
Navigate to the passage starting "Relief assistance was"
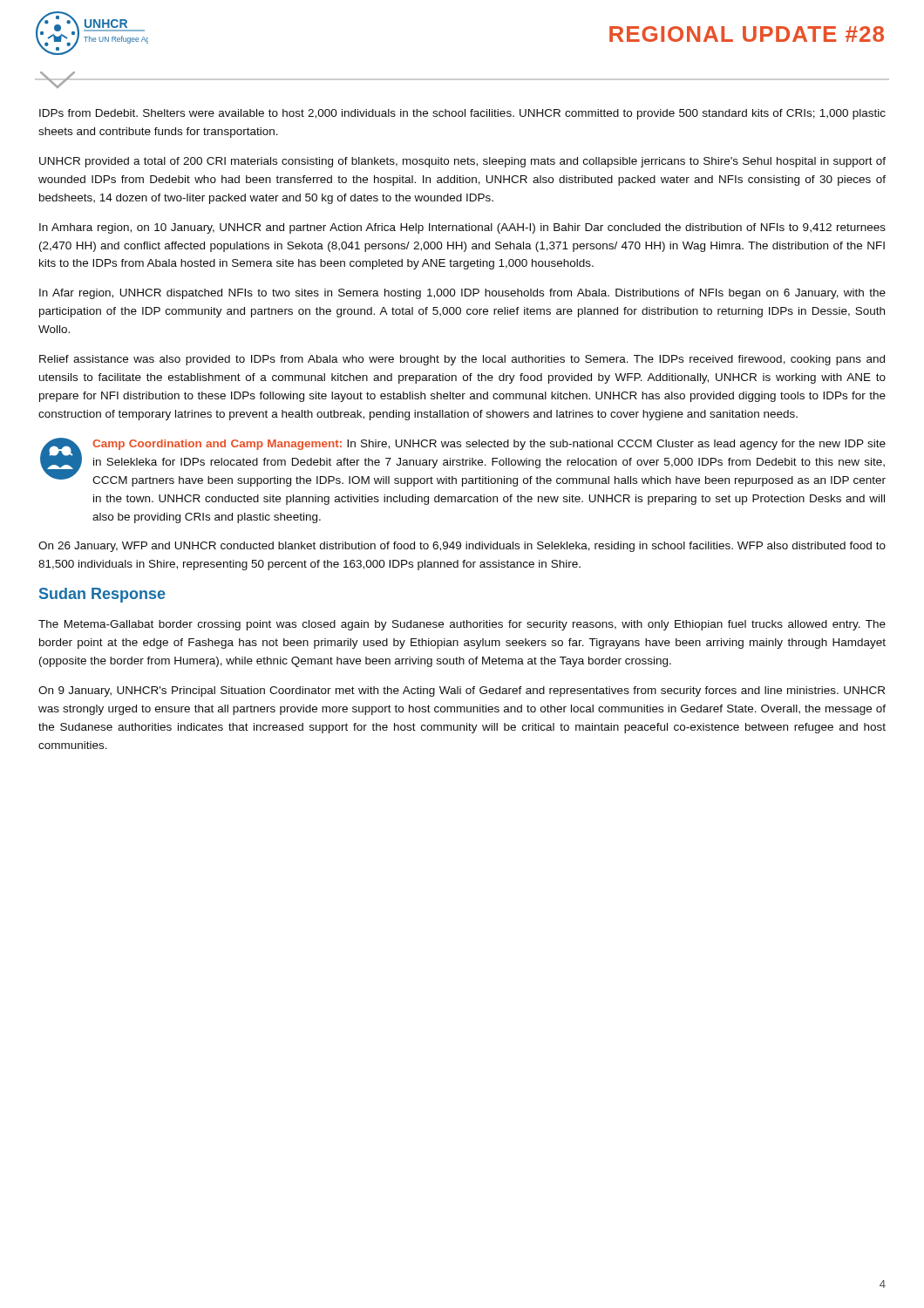pyautogui.click(x=462, y=386)
